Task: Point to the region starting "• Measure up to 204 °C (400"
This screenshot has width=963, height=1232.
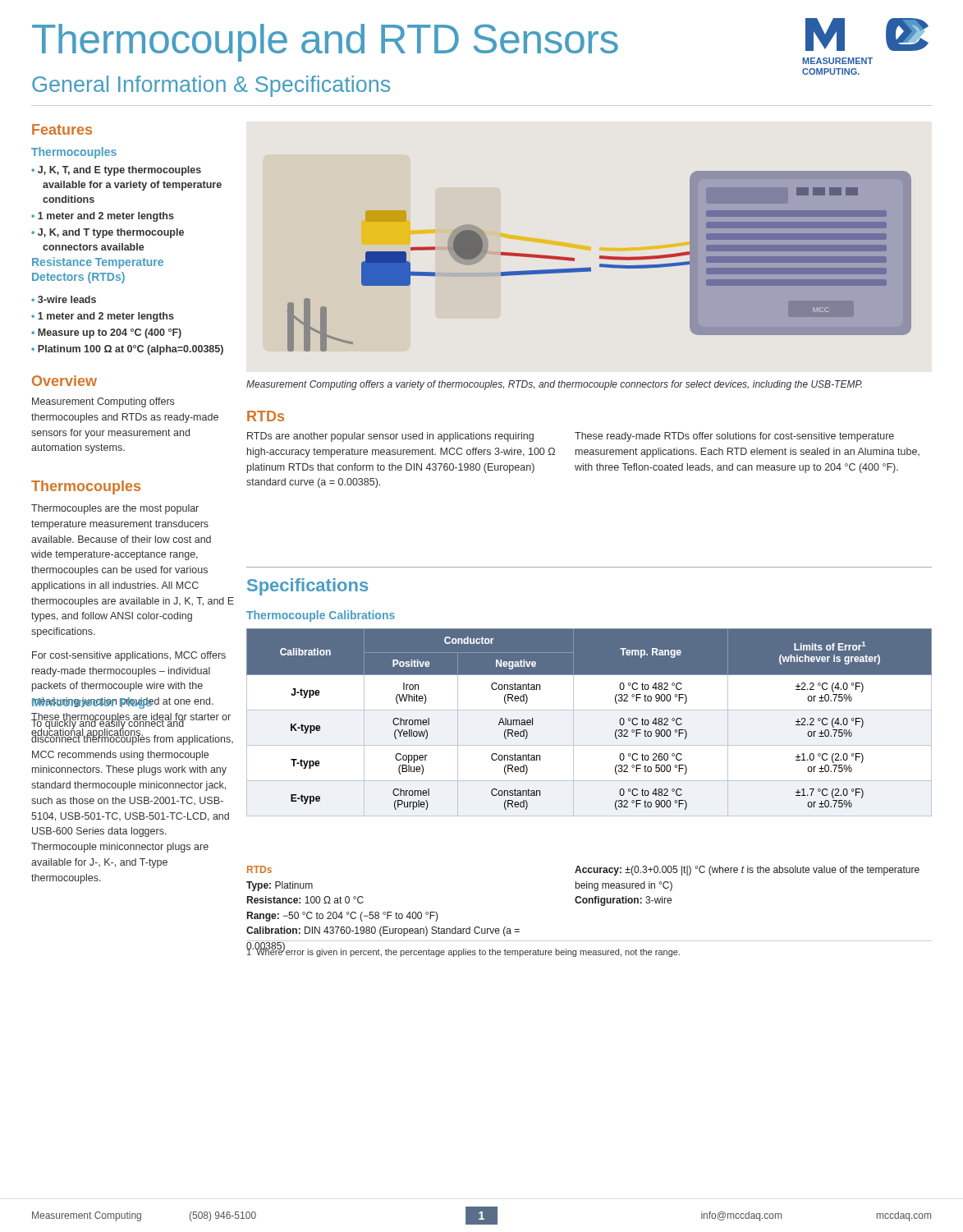Action: tap(133, 333)
